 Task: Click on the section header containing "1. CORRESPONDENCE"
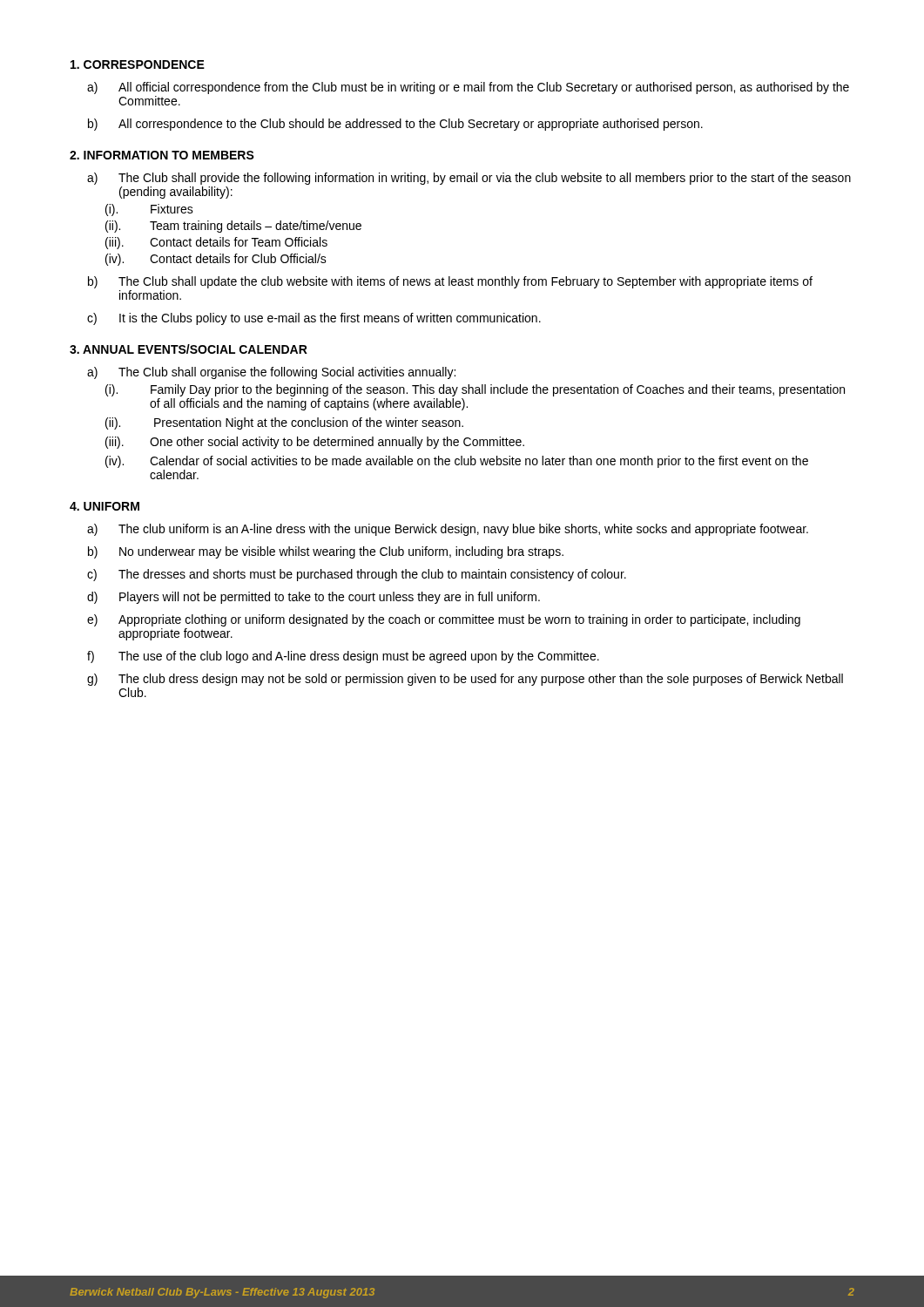click(137, 65)
